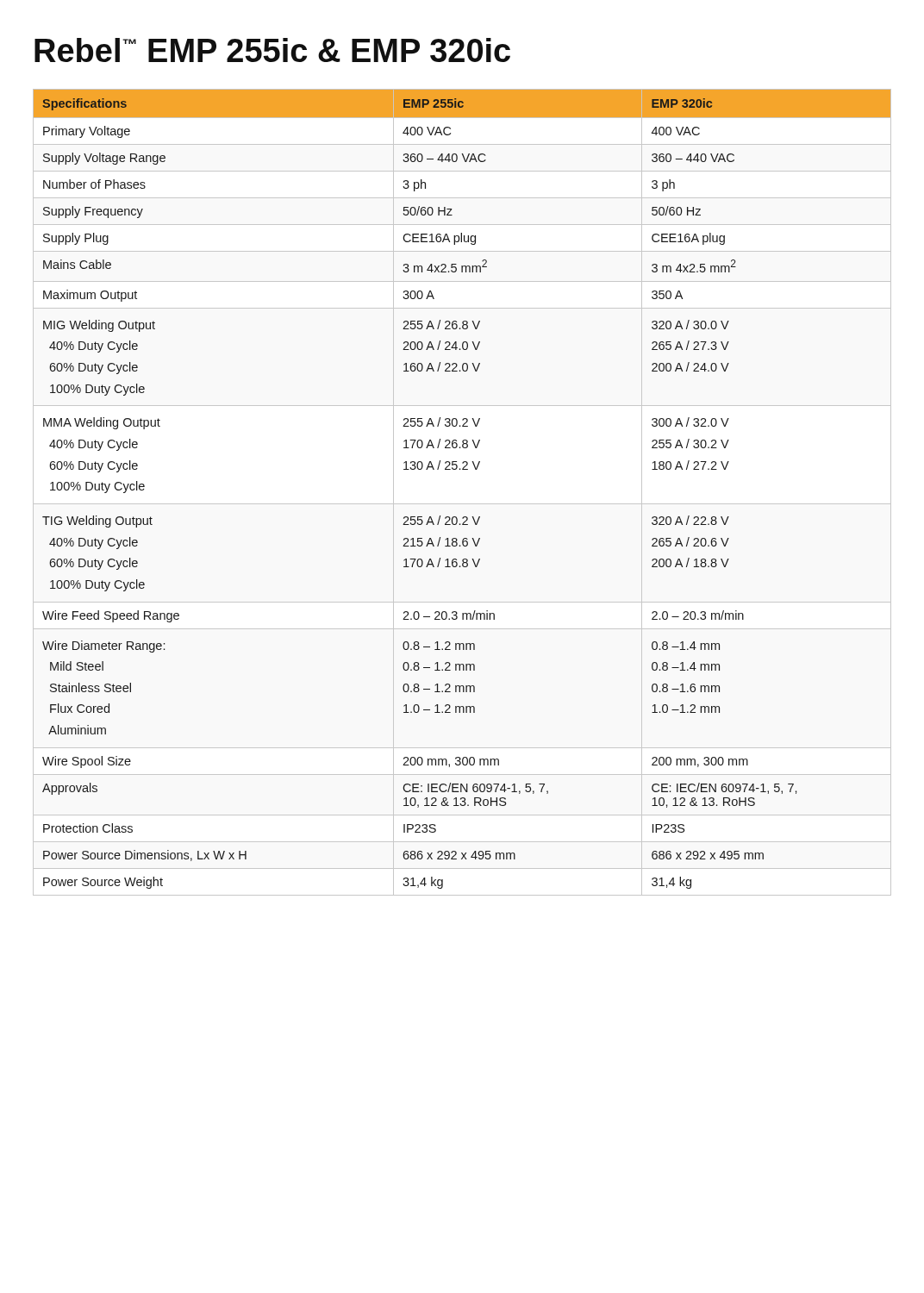Find the title on this page that starts "Rebel™ EMP 255ic"
This screenshot has width=924, height=1293.
(x=272, y=51)
